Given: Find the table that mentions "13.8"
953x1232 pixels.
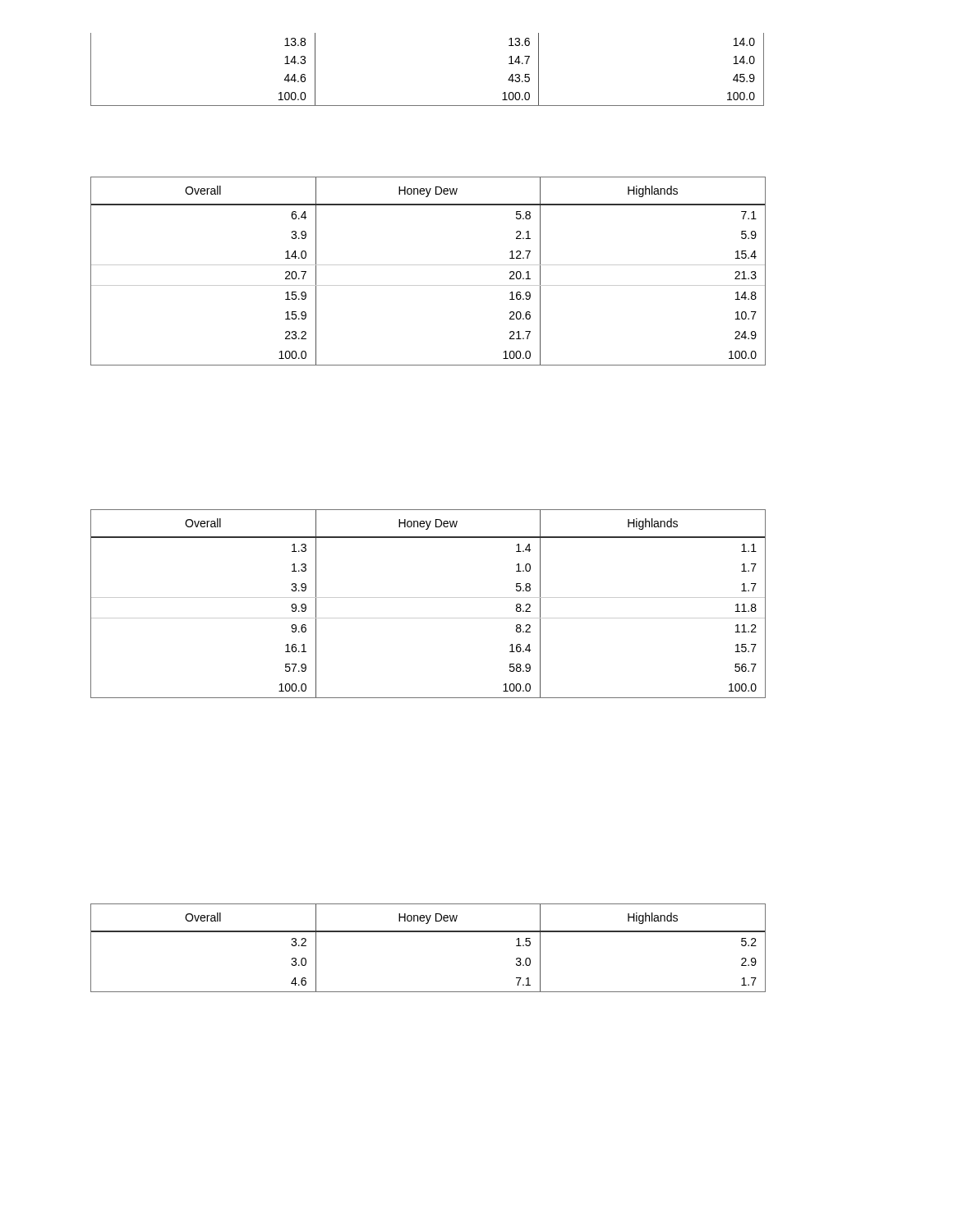Looking at the screenshot, I should pyautogui.click(x=427, y=69).
